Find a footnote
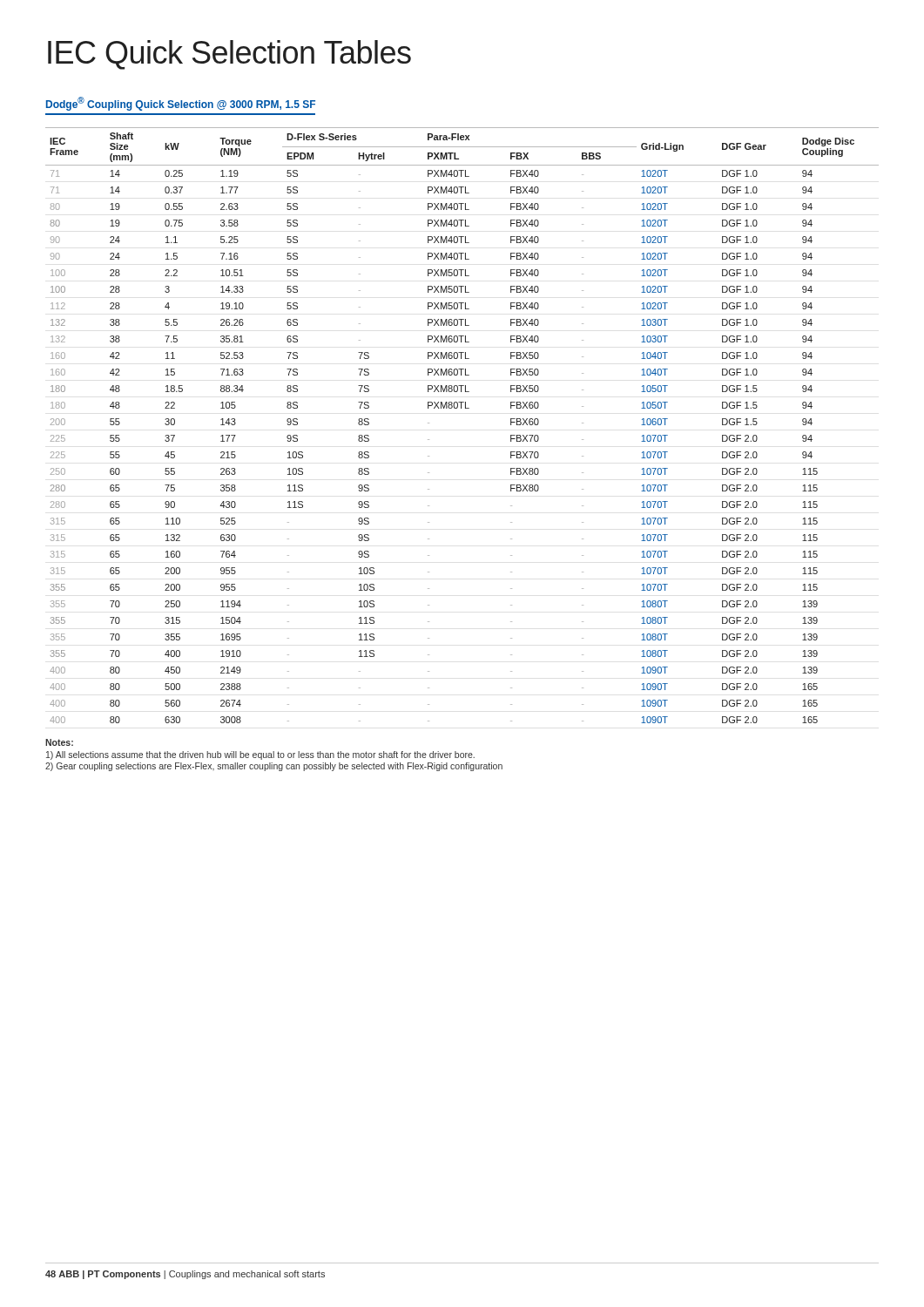The image size is (924, 1307). (x=462, y=754)
